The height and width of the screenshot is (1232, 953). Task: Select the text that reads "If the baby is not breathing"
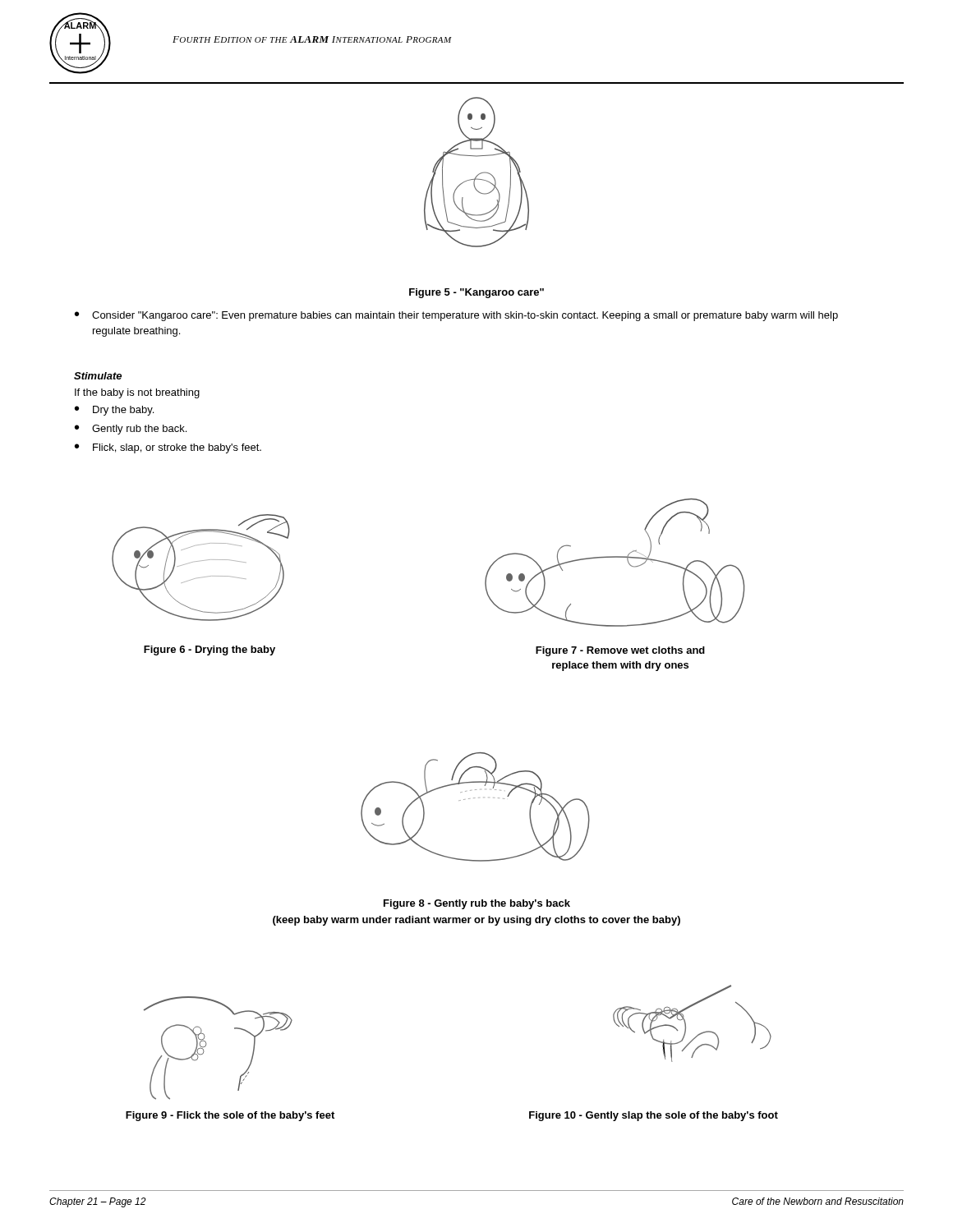pyautogui.click(x=137, y=392)
